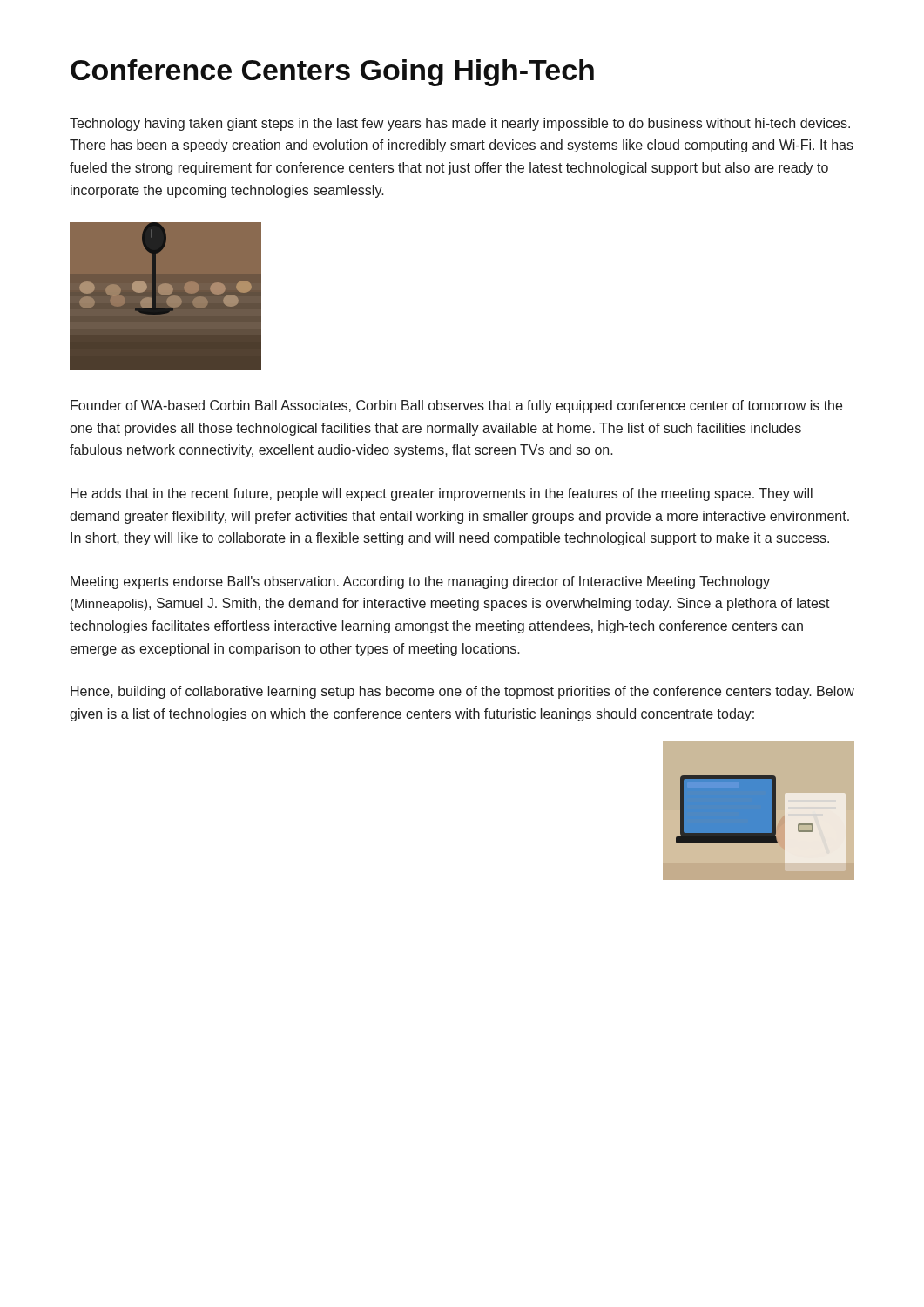This screenshot has height=1307, width=924.
Task: Locate the block of text that opens with "Technology having taken giant steps in"
Action: tap(462, 157)
